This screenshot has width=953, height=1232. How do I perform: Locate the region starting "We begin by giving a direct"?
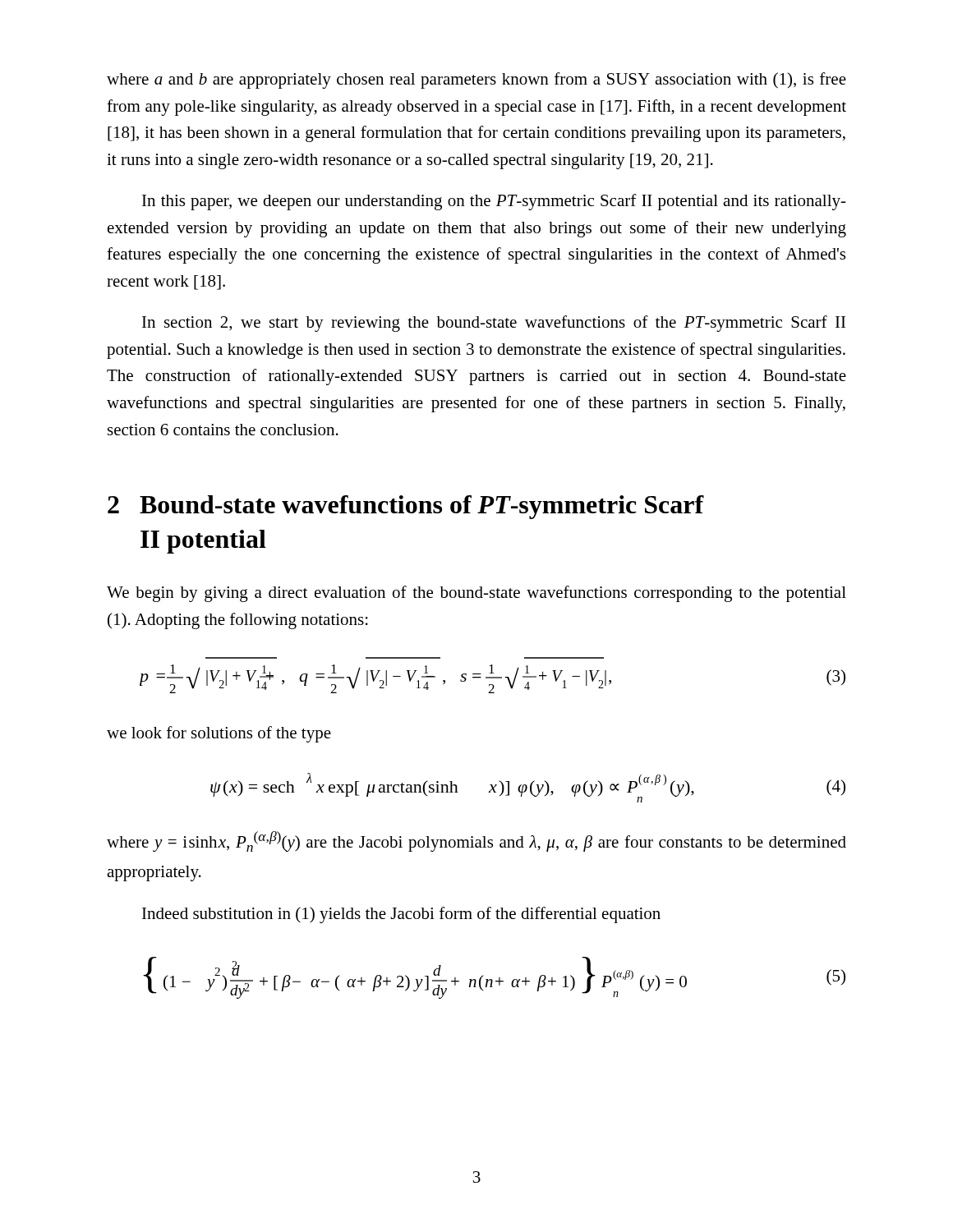tap(476, 606)
